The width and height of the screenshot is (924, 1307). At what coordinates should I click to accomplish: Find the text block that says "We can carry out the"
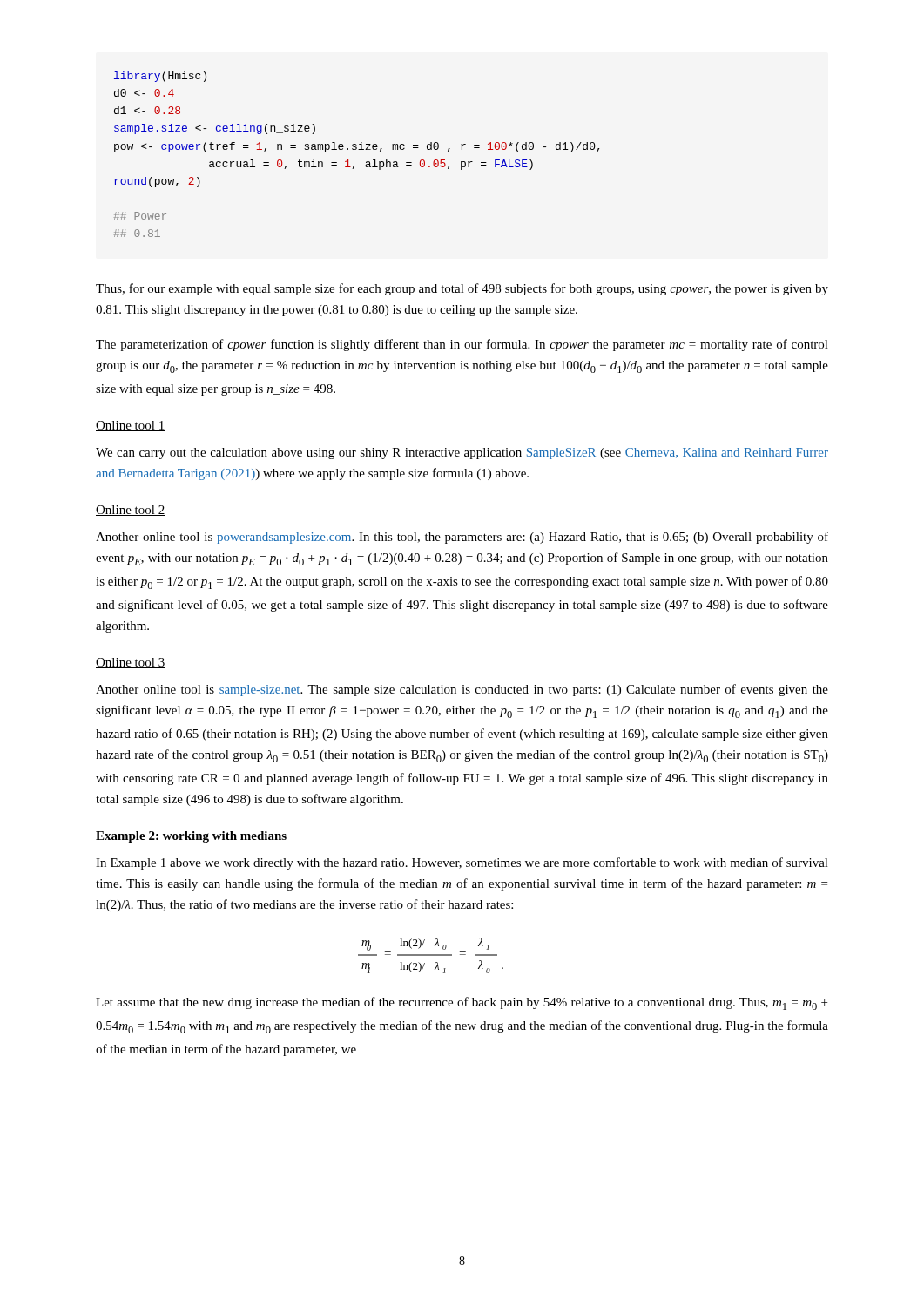tap(462, 463)
